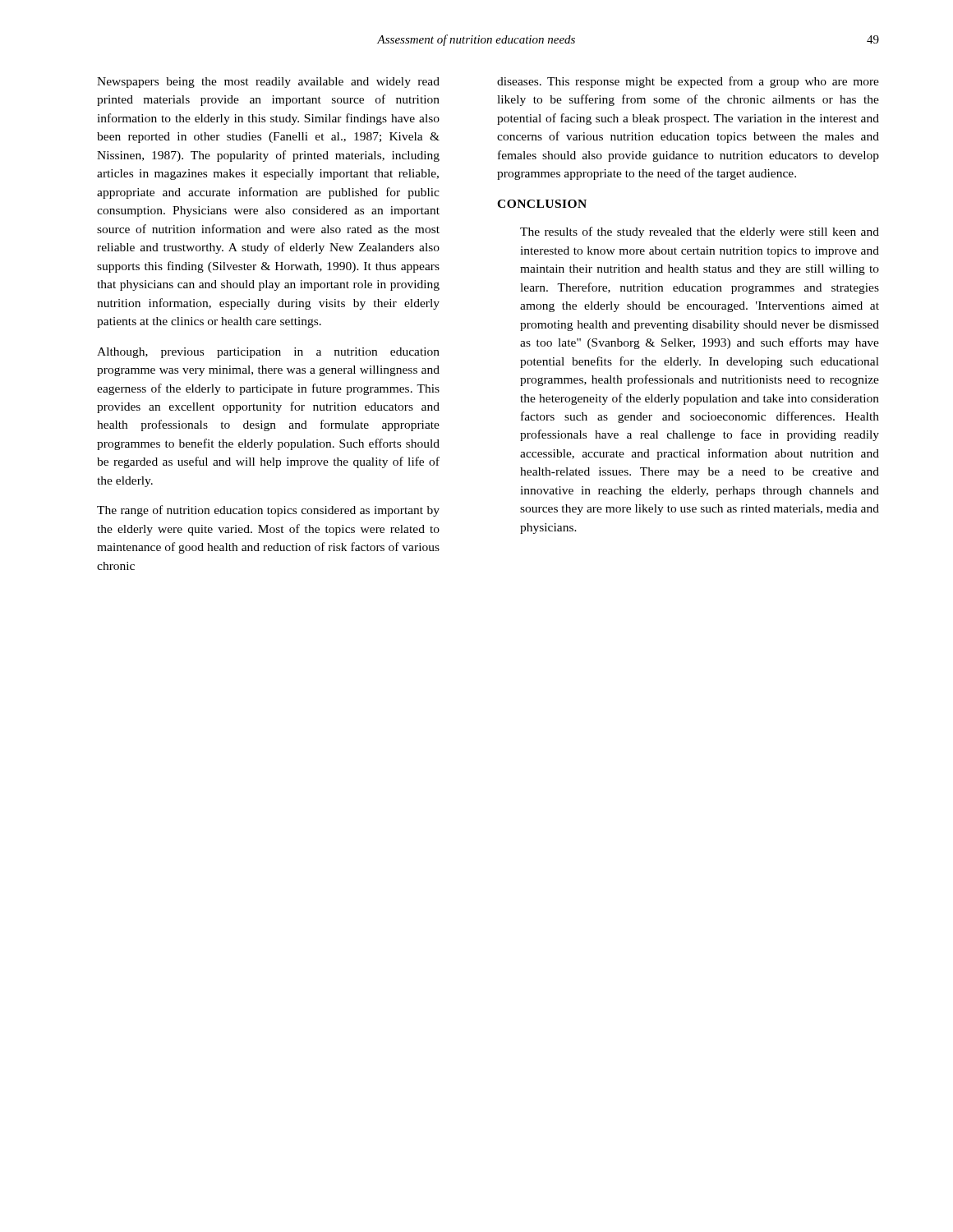This screenshot has width=953, height=1232.
Task: Point to the block beginning "Although, previous participation in a nutrition education"
Action: [x=268, y=416]
